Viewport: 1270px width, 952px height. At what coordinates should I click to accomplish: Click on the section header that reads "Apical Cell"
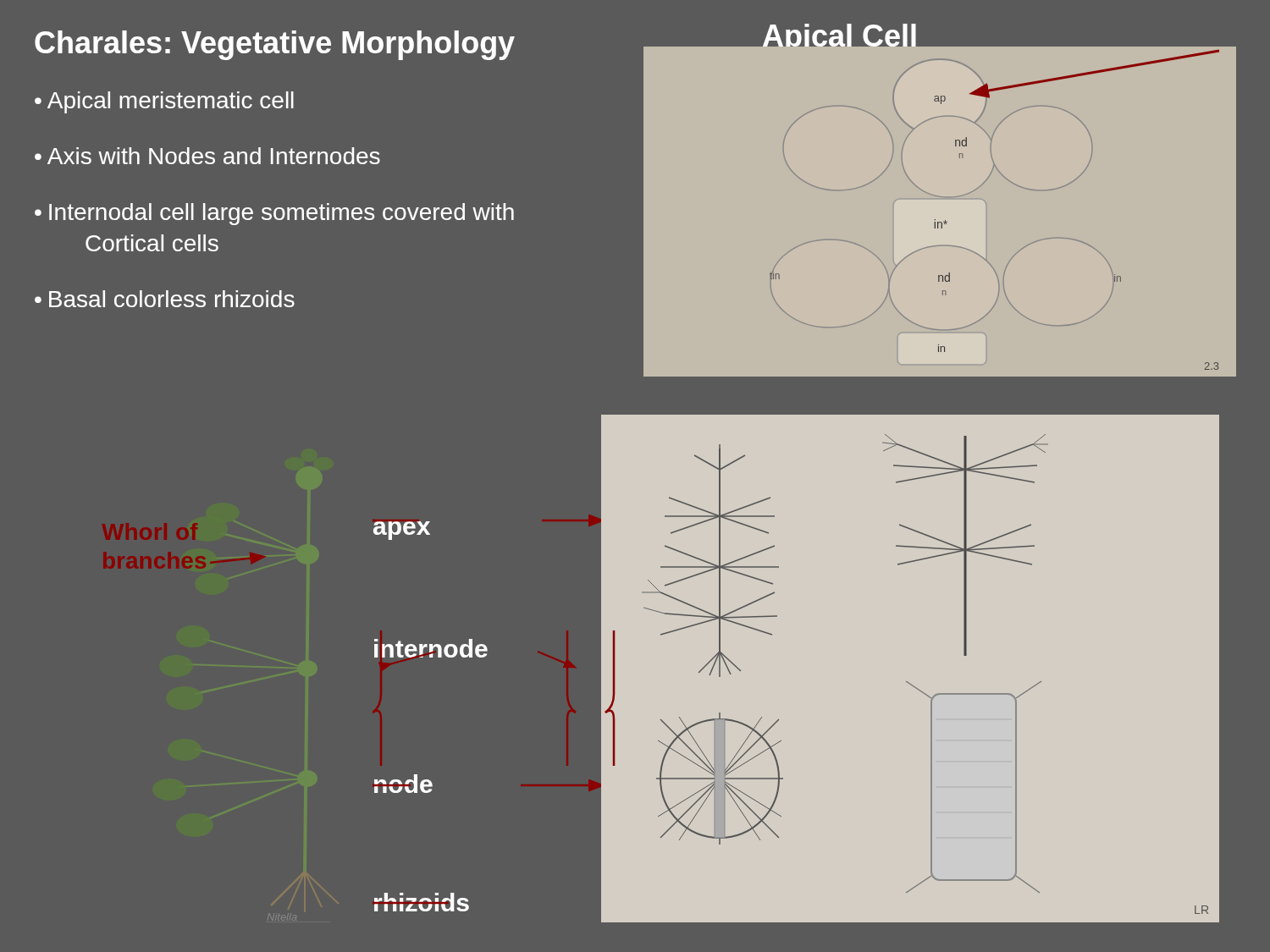click(840, 36)
